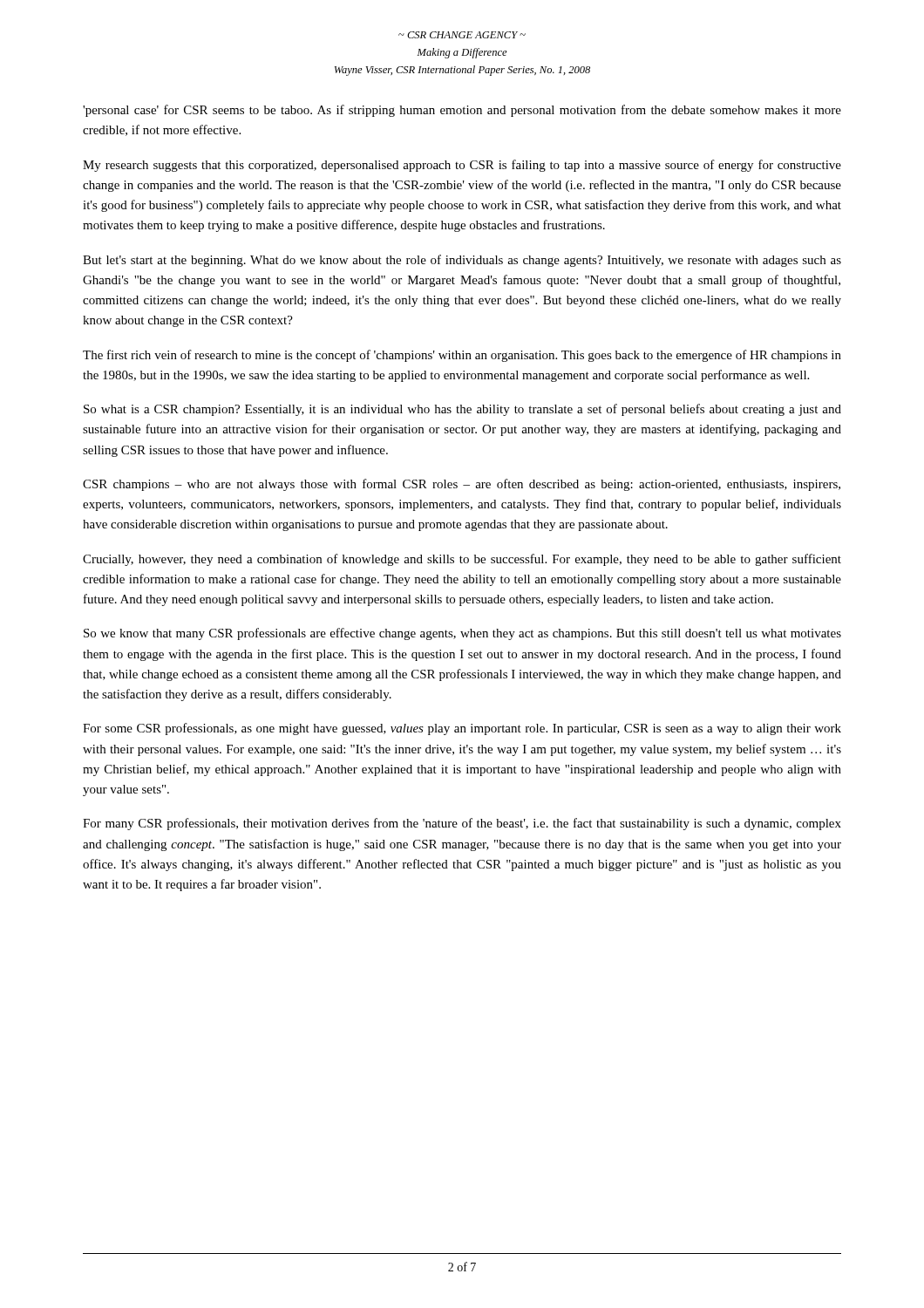The width and height of the screenshot is (924, 1308).
Task: Find the element starting "CSR champions – who are"
Action: pos(462,504)
